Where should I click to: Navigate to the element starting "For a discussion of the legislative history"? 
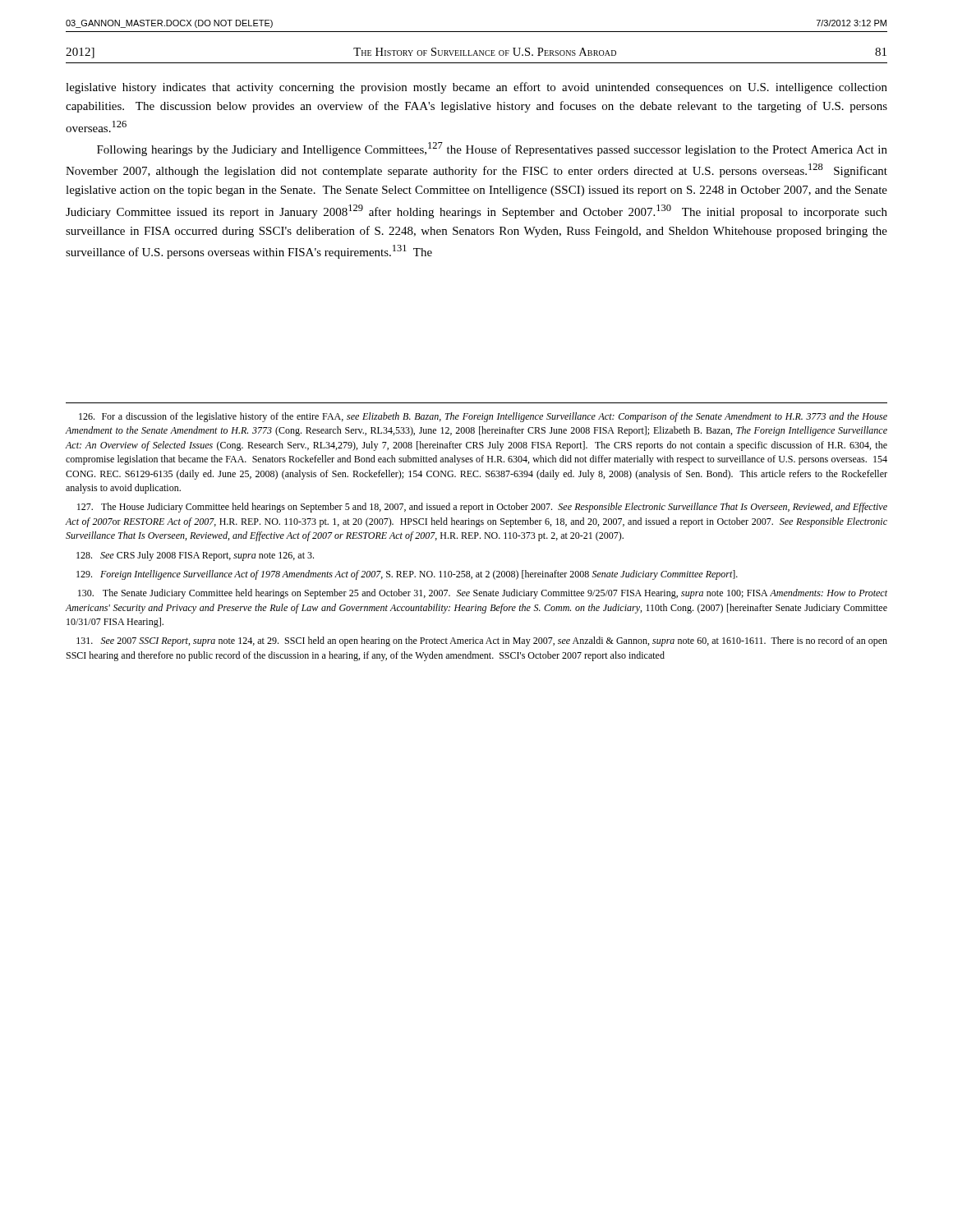(x=476, y=453)
